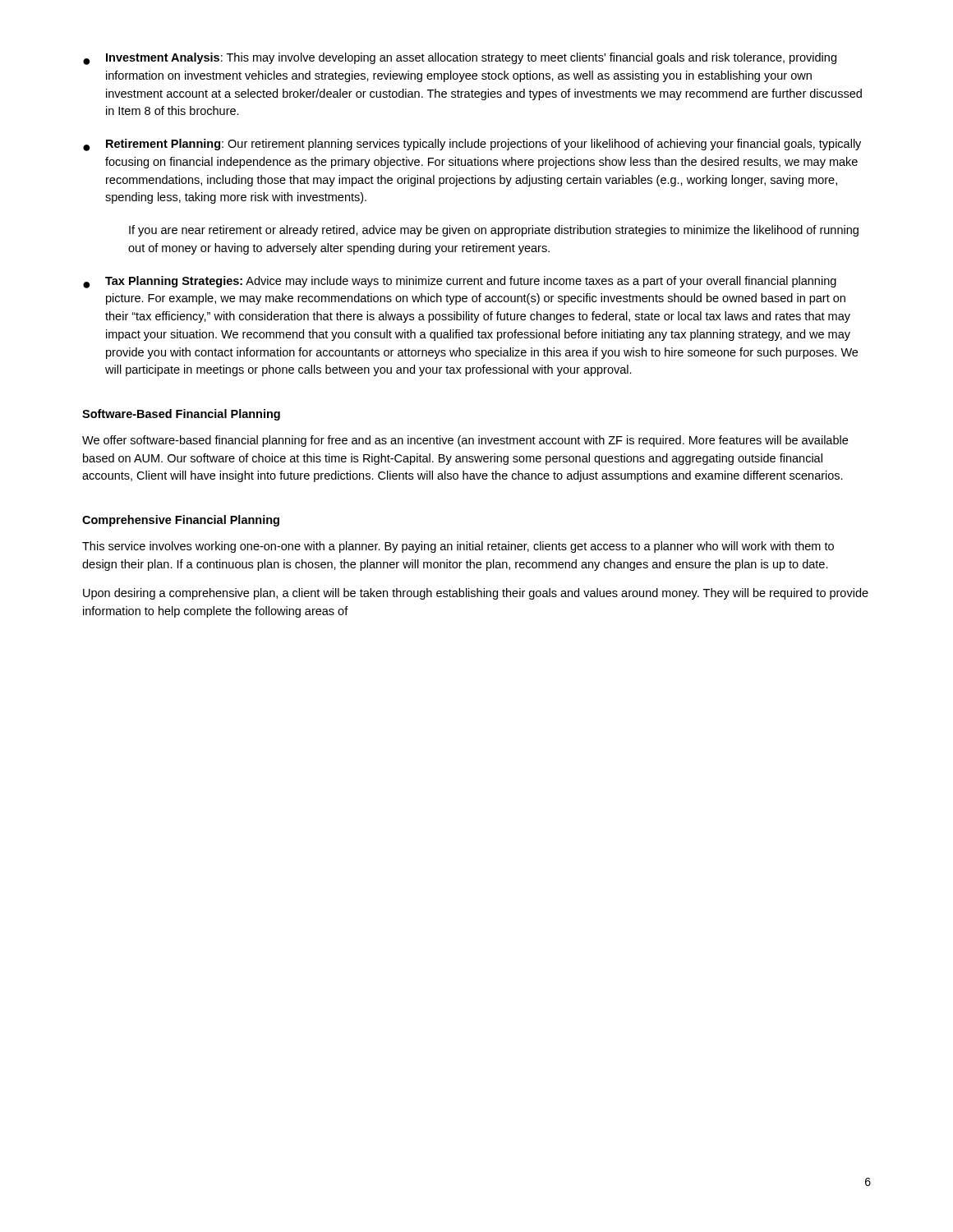This screenshot has height=1232, width=953.
Task: Click the passage that begins "This service involves"
Action: 476,579
